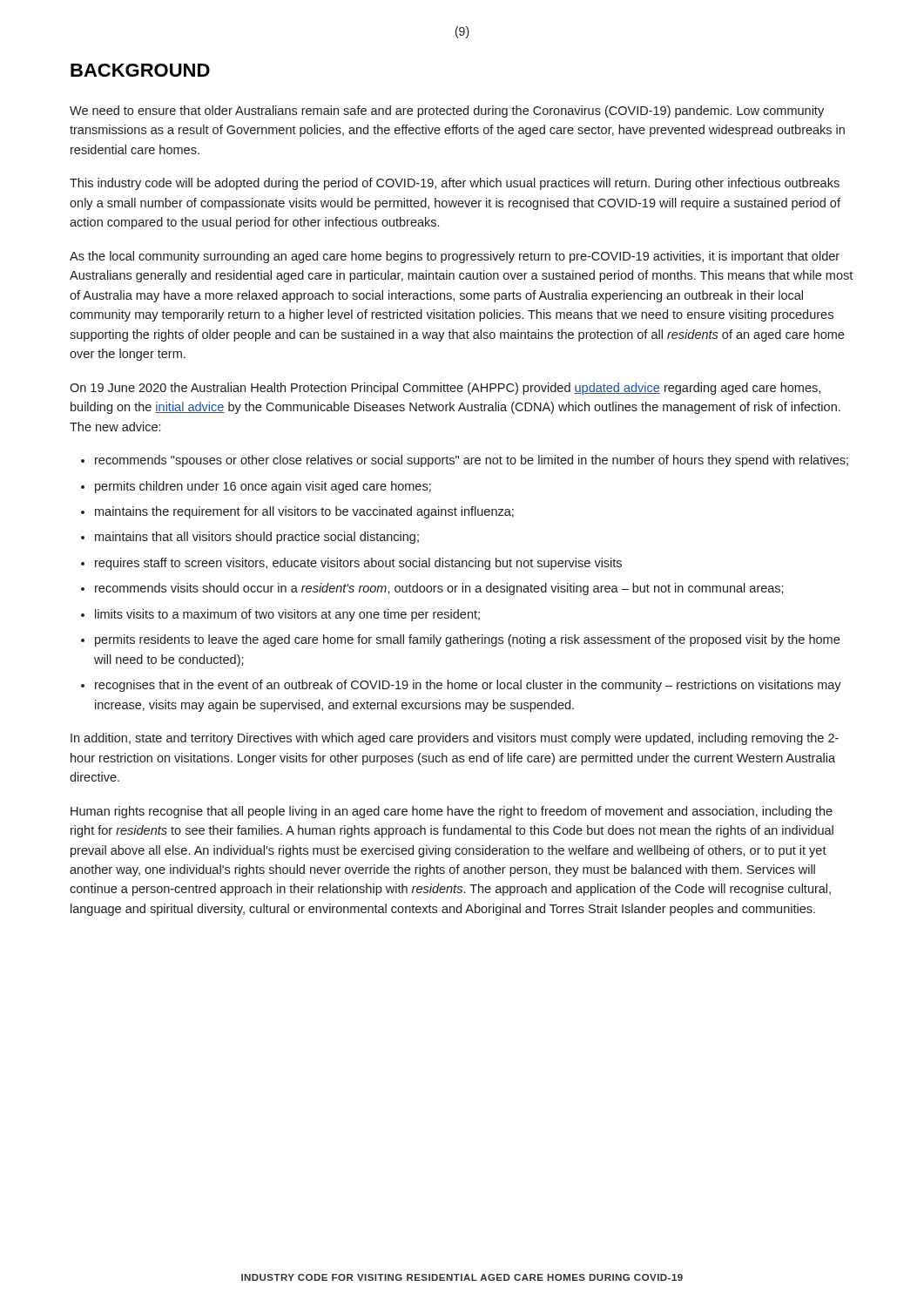Select the text starting "maintains that all visitors should"
Image resolution: width=924 pixels, height=1307 pixels.
coord(257,537)
